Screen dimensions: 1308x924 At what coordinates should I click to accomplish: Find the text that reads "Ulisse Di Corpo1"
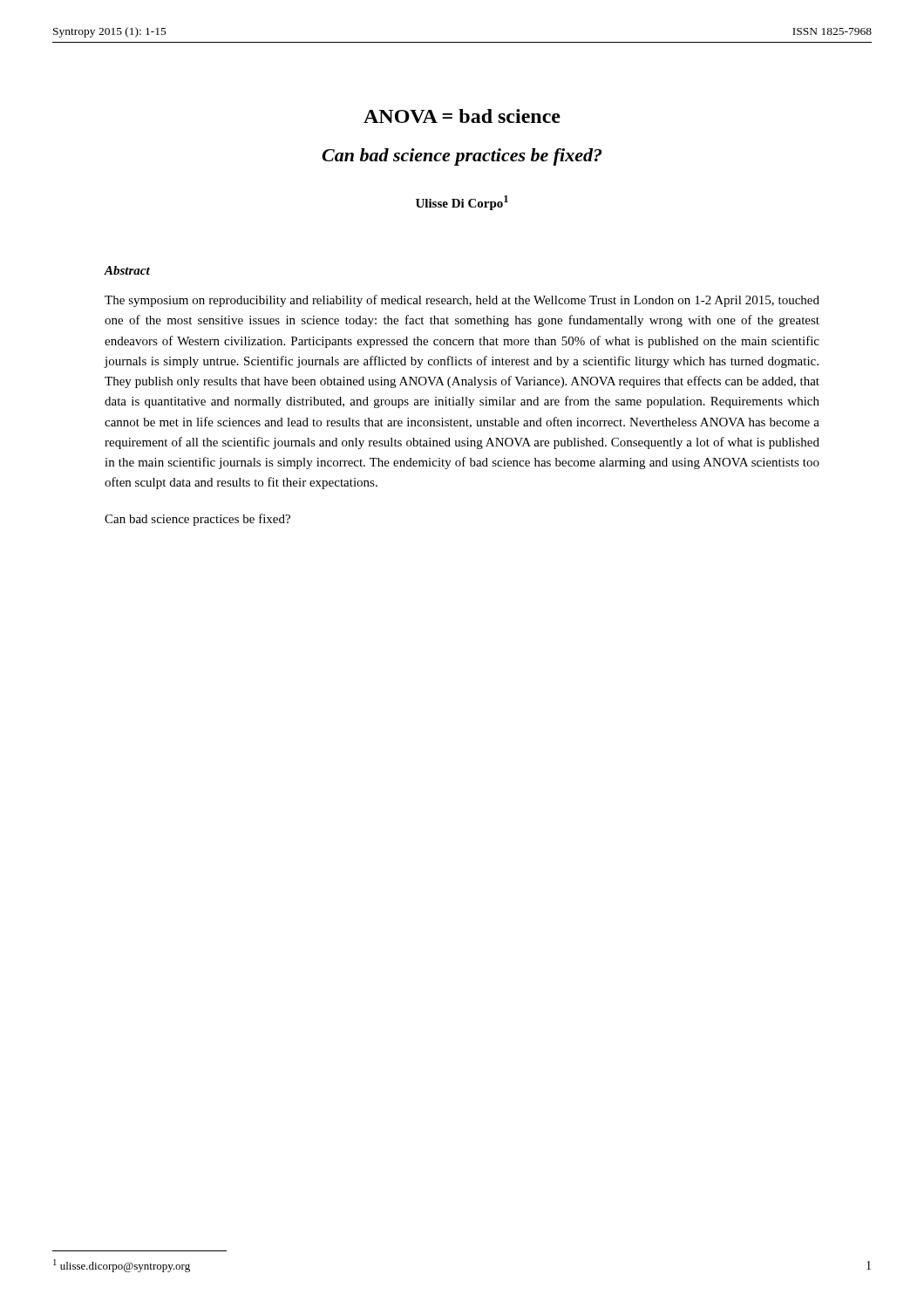(x=462, y=201)
